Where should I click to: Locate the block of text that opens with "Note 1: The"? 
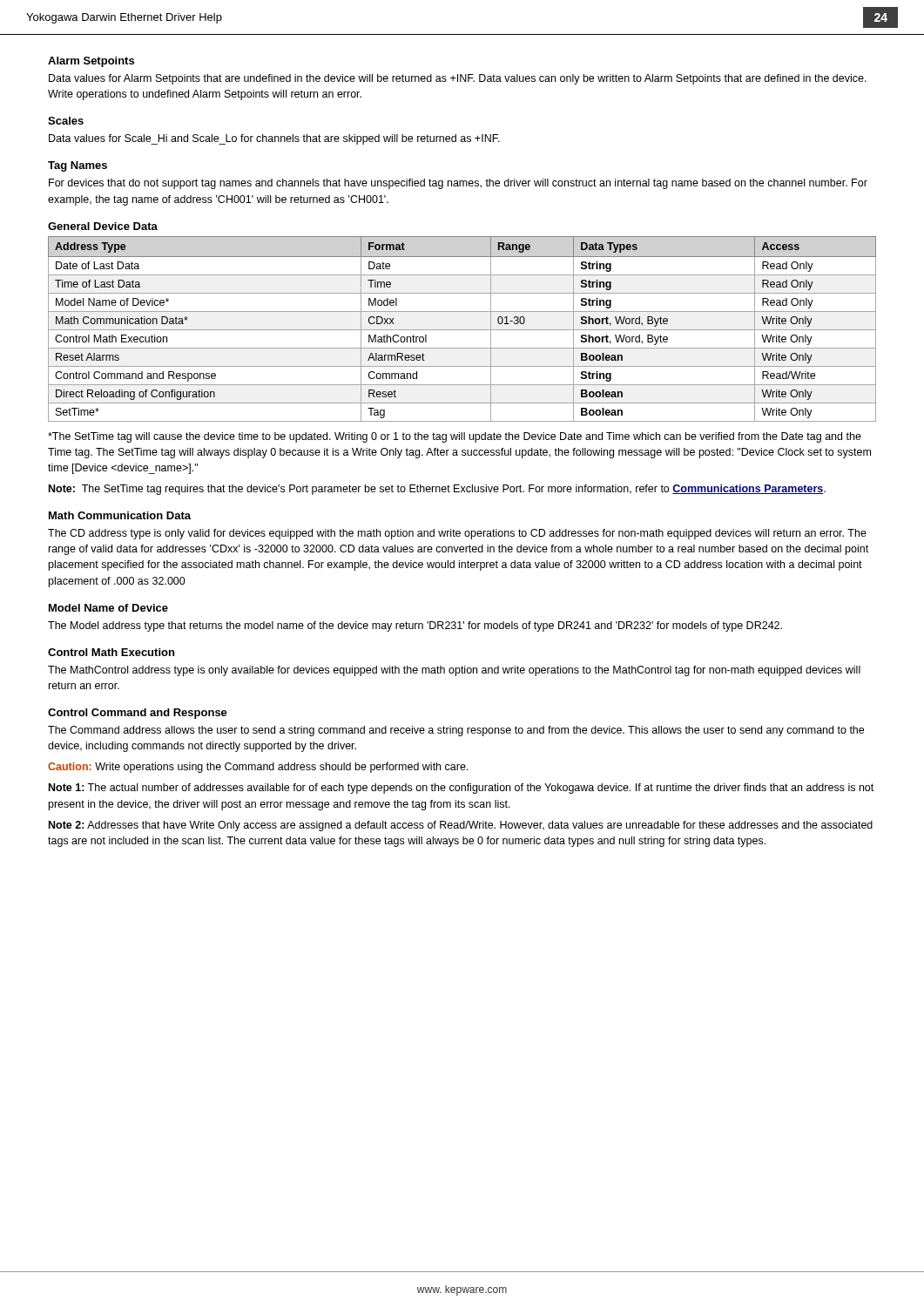pyautogui.click(x=461, y=796)
